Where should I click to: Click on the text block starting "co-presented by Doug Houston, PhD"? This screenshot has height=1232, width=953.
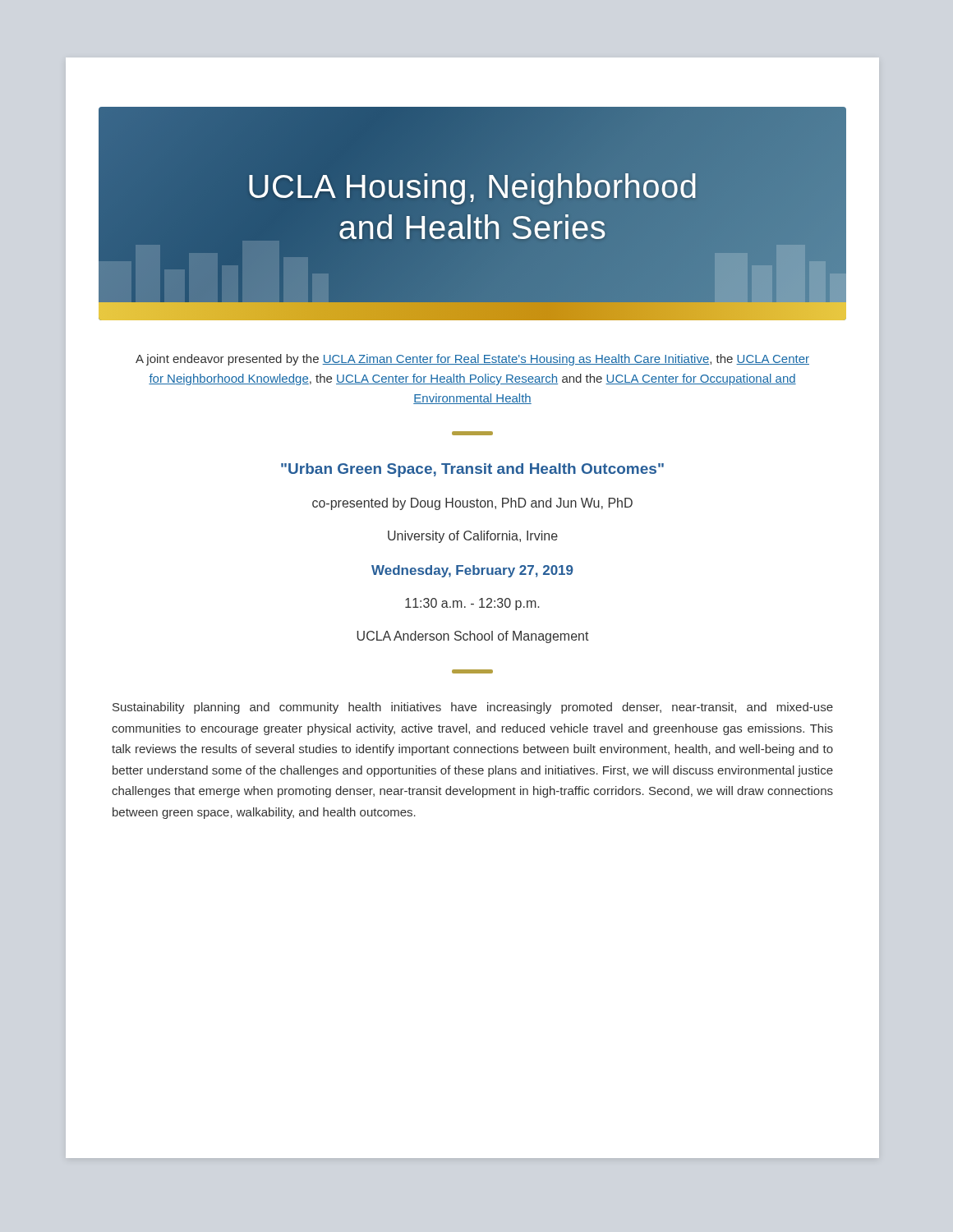tap(472, 570)
